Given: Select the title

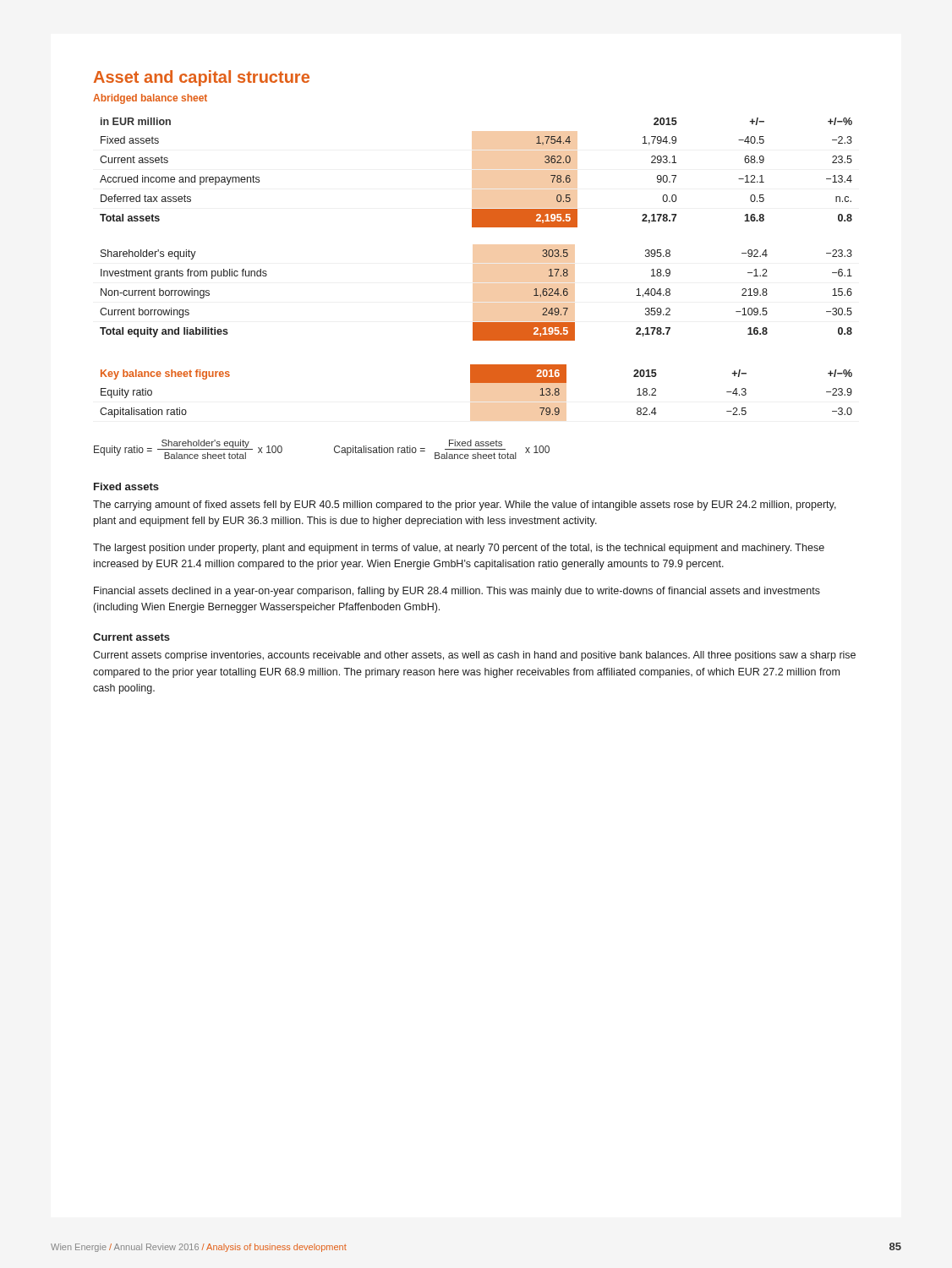Looking at the screenshot, I should coord(202,77).
